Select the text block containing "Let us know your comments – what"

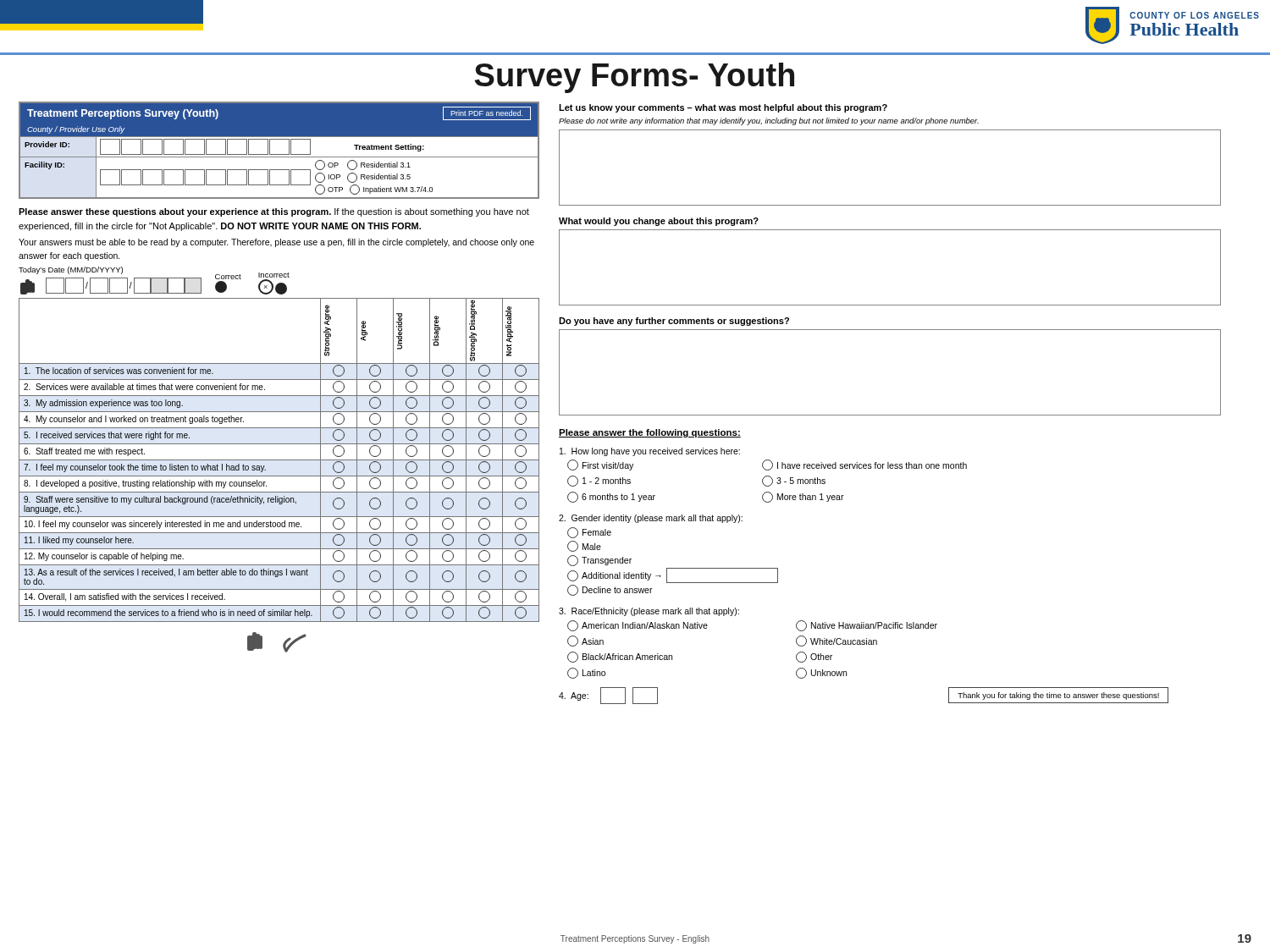click(769, 114)
